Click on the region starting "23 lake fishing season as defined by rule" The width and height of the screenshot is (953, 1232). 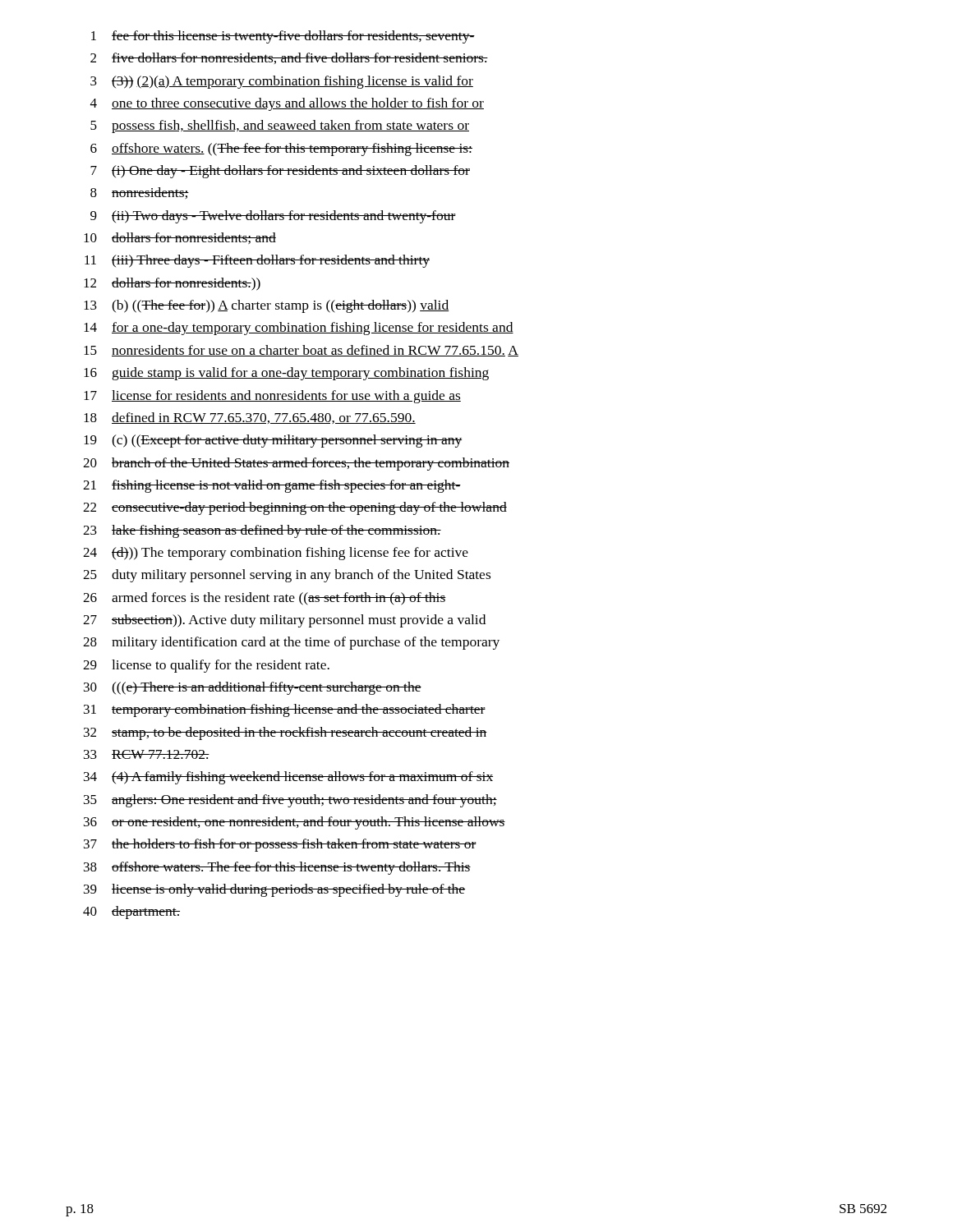tap(262, 531)
